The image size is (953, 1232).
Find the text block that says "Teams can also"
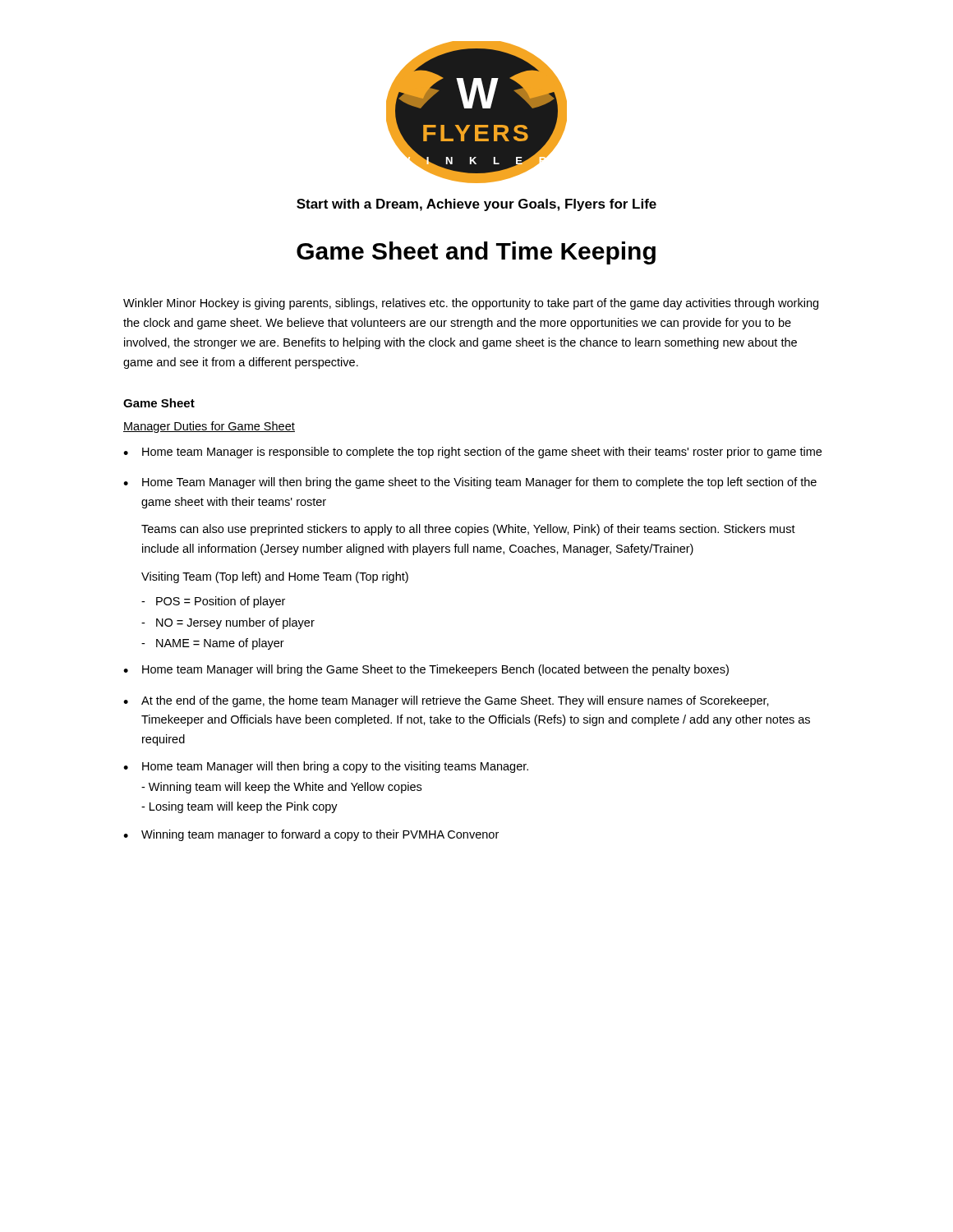pos(468,539)
